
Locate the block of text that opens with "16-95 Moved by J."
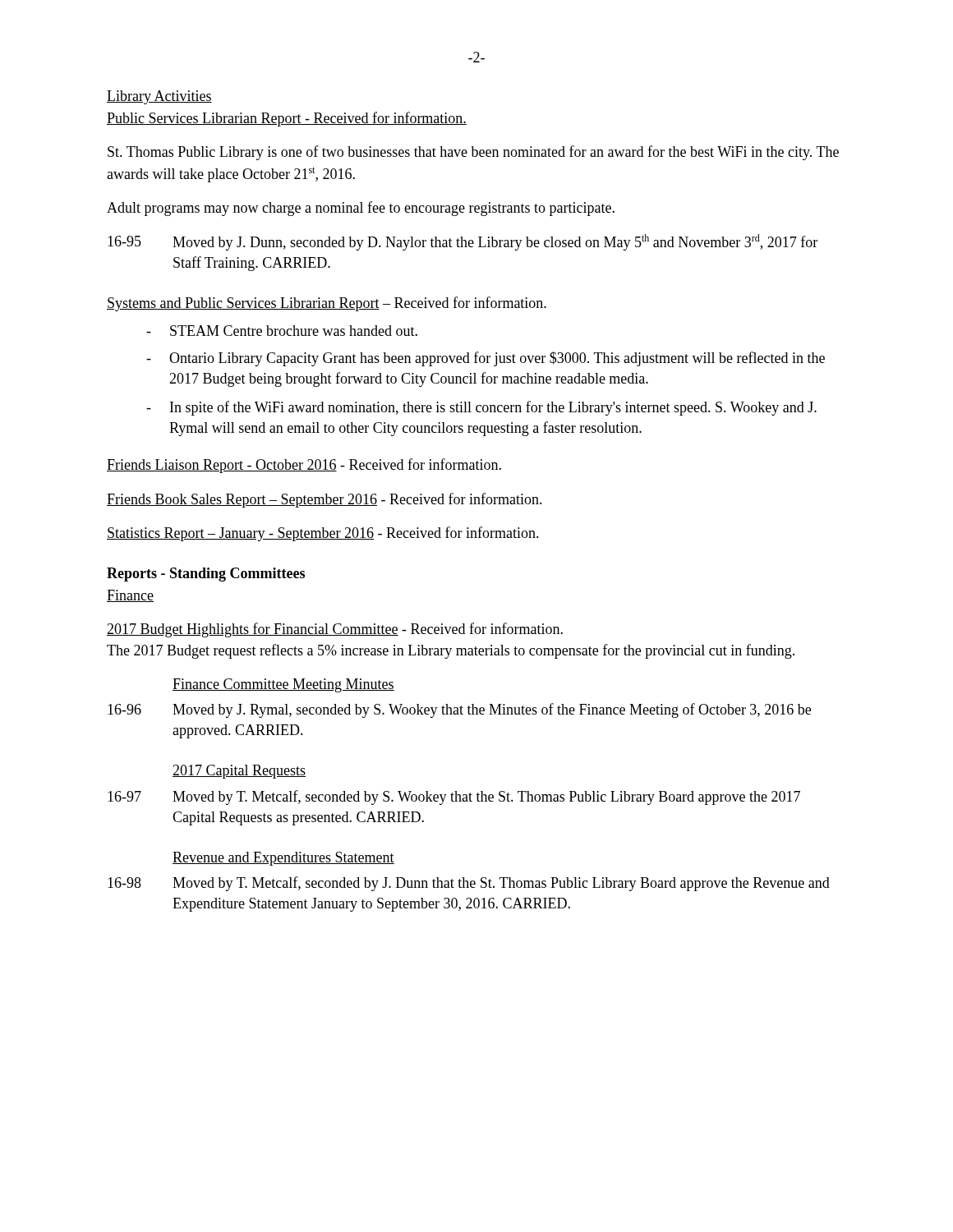click(x=476, y=253)
